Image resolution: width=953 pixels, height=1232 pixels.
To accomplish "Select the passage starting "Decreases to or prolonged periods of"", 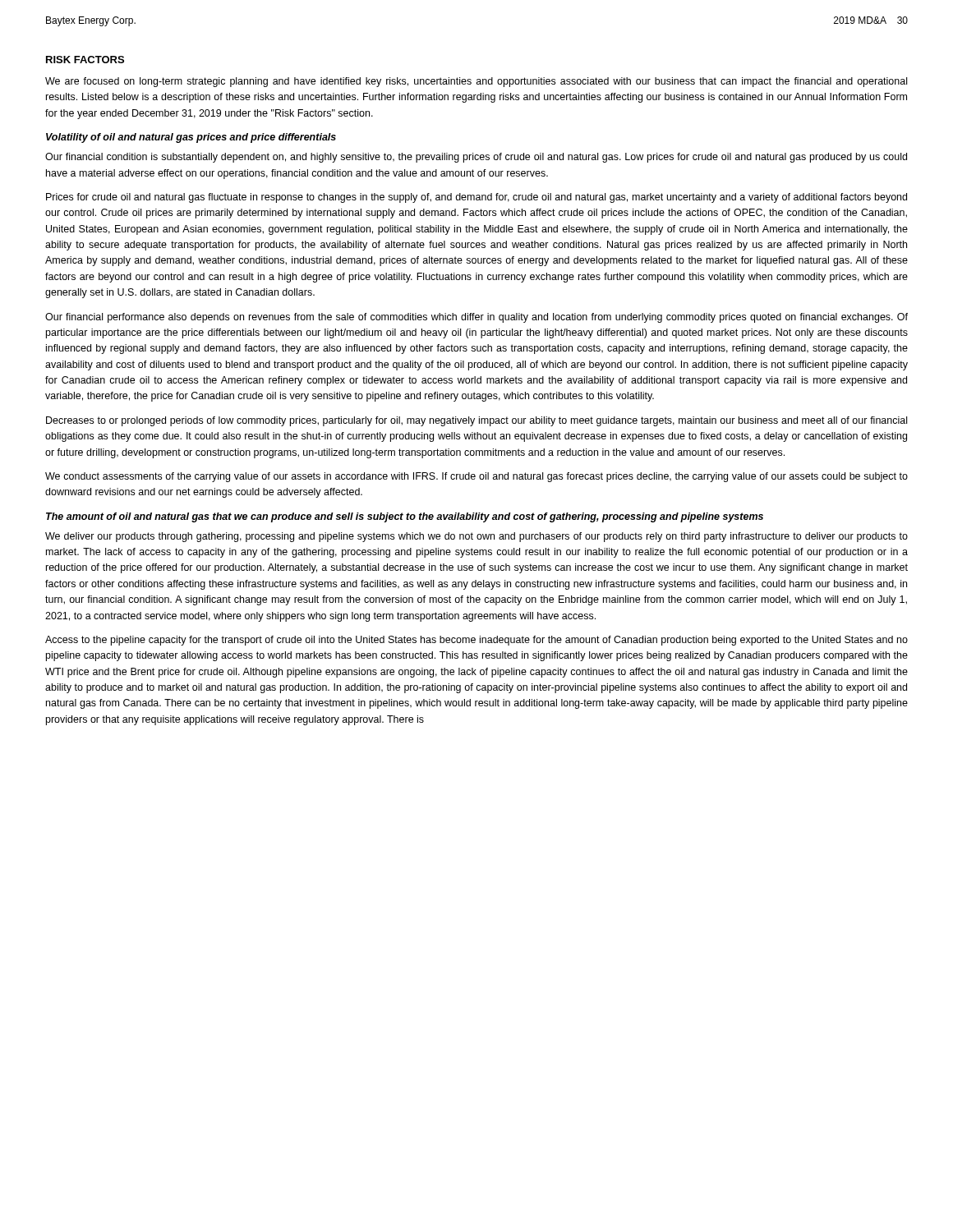I will pos(476,436).
